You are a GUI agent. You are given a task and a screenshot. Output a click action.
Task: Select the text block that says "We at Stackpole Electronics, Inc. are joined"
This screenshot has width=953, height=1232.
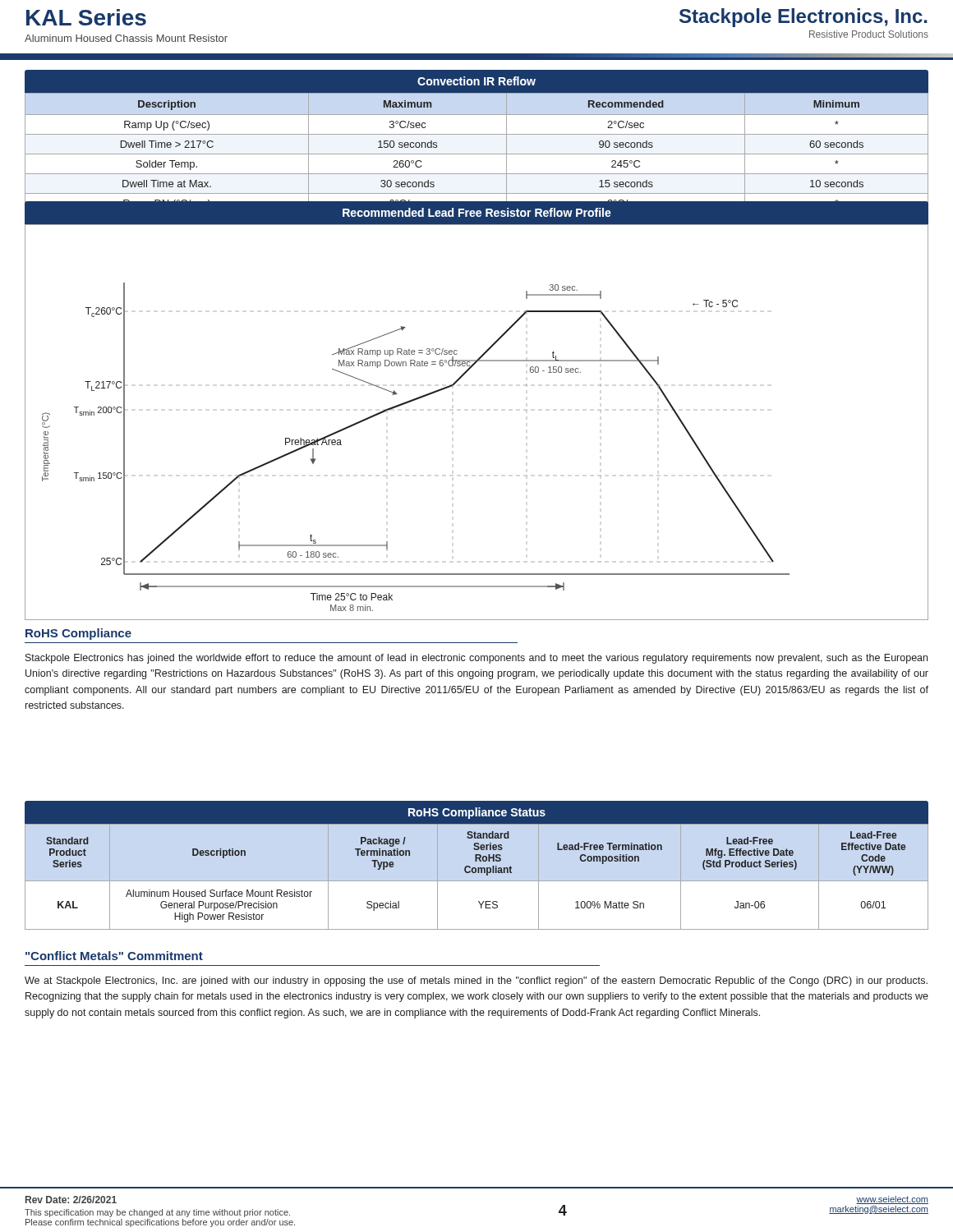point(476,997)
